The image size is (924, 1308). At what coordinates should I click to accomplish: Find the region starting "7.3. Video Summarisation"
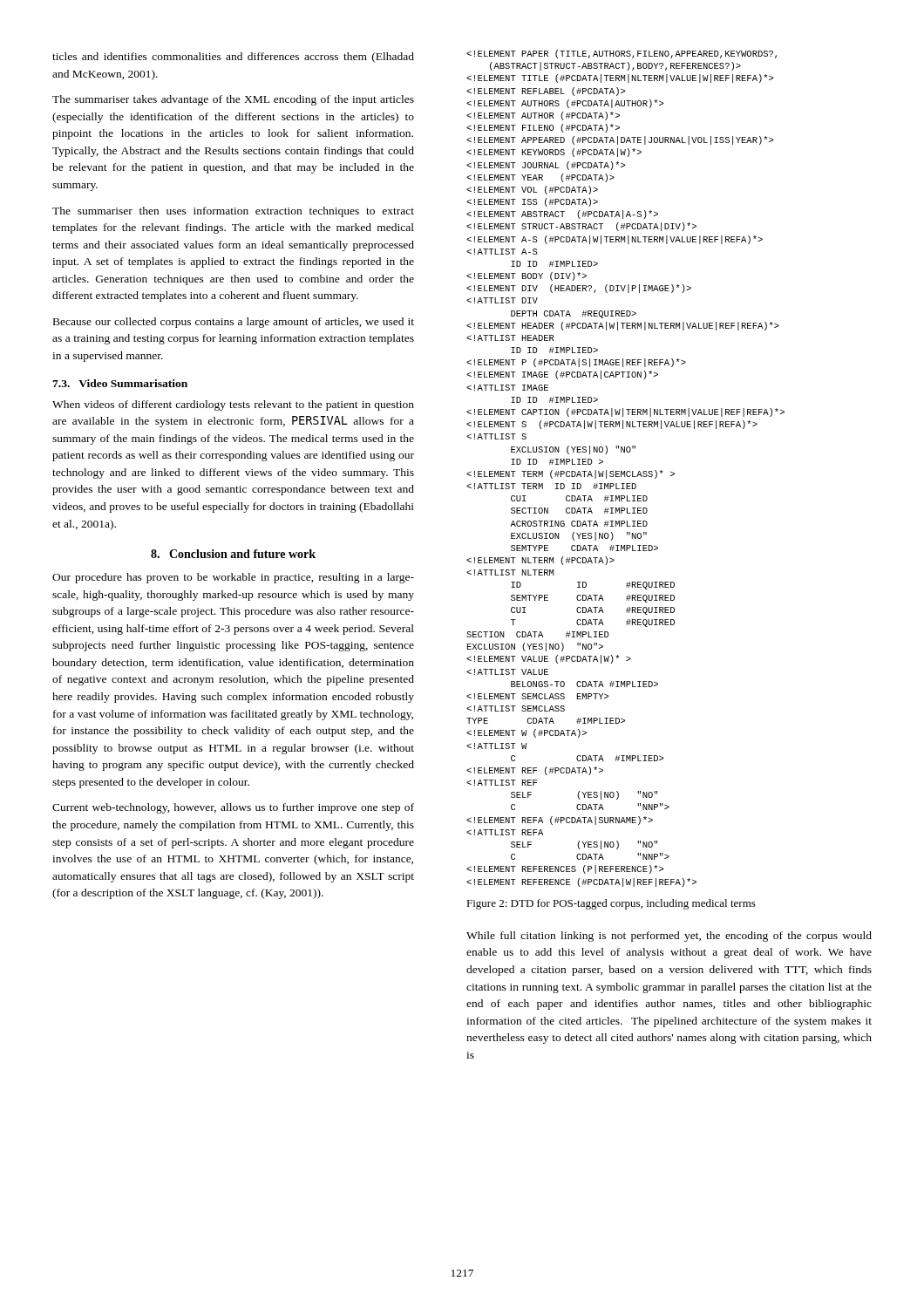click(120, 383)
